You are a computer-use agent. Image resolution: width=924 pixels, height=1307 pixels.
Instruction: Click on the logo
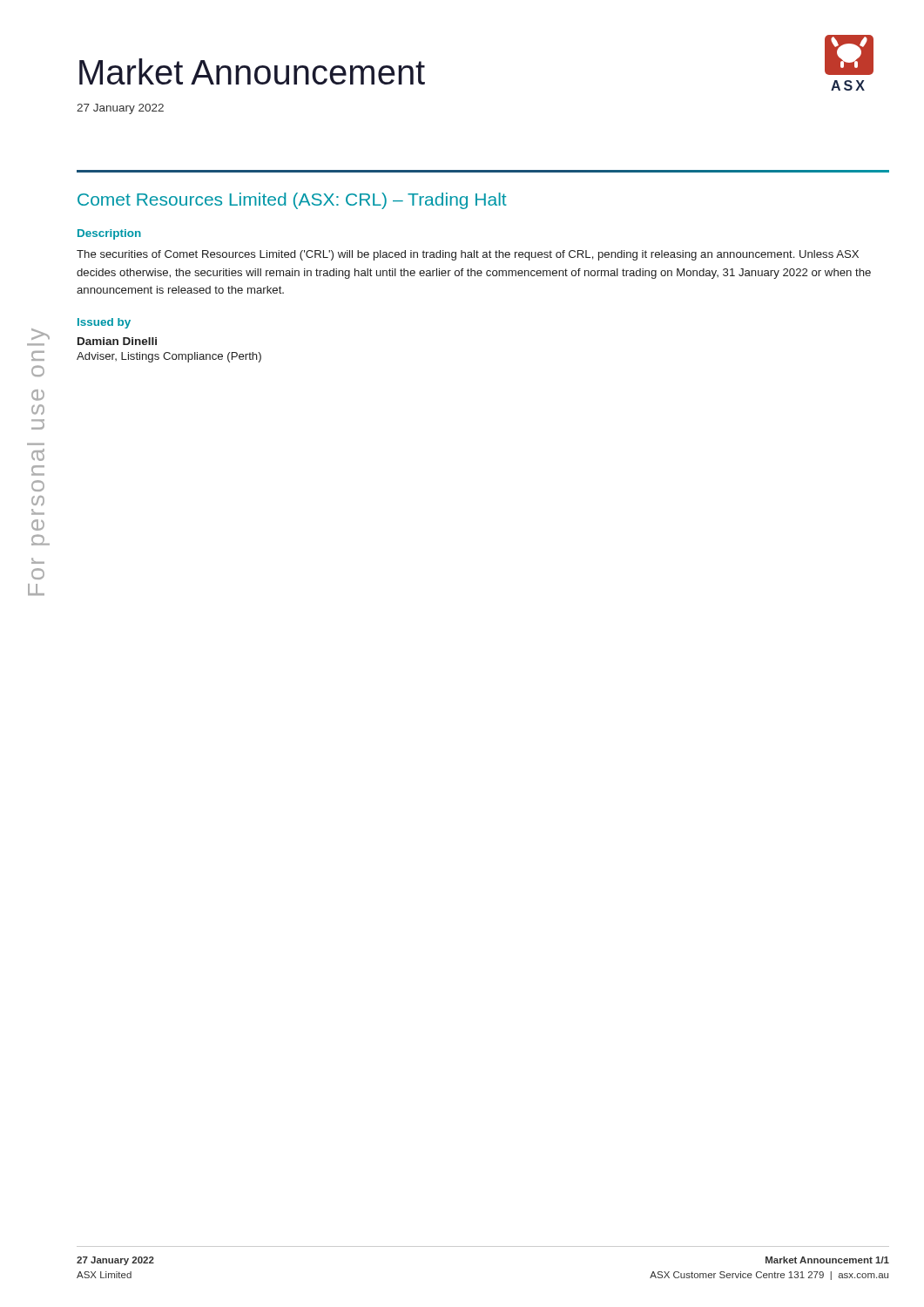(850, 66)
